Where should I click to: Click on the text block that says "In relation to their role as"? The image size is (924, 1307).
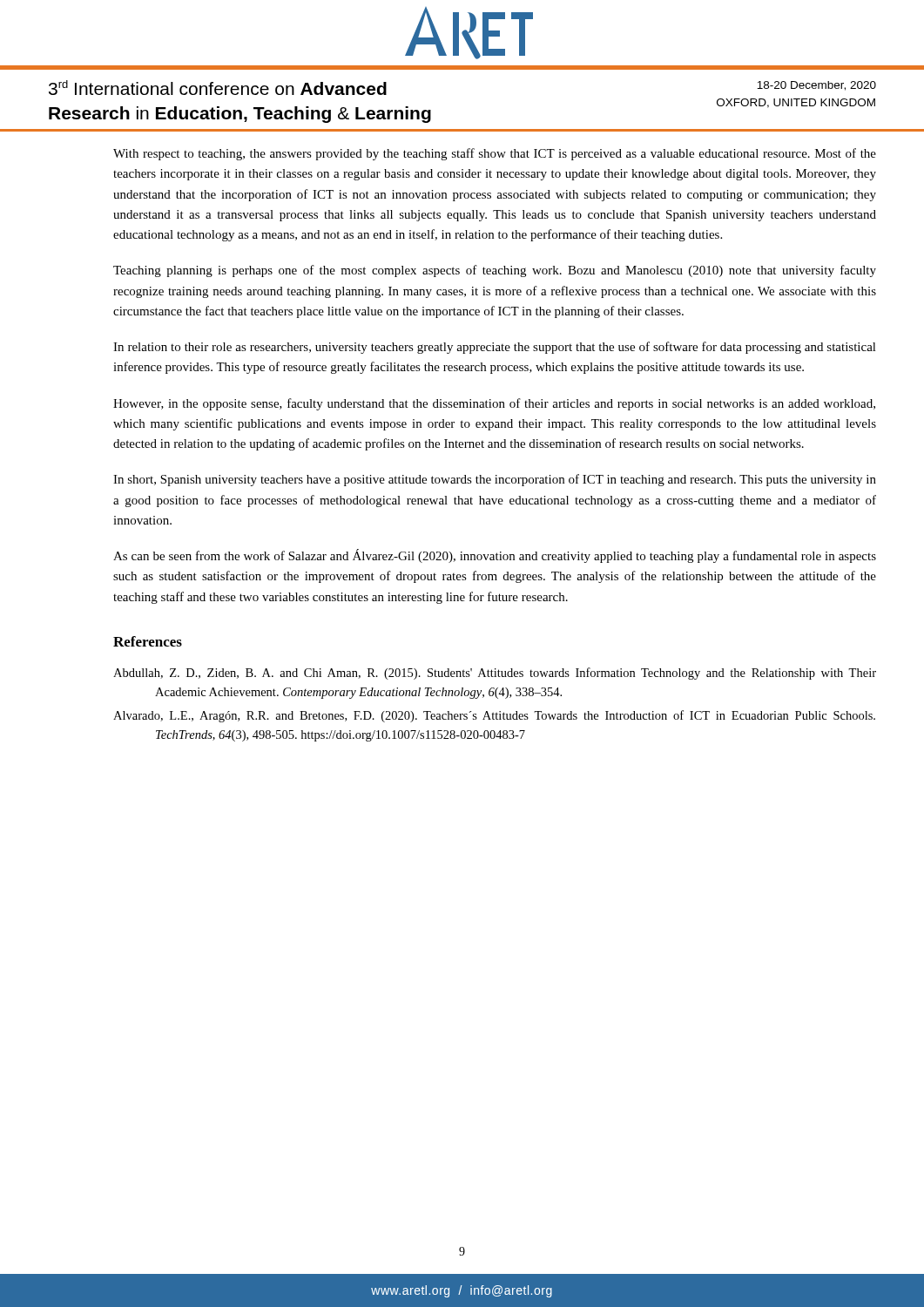click(x=495, y=357)
